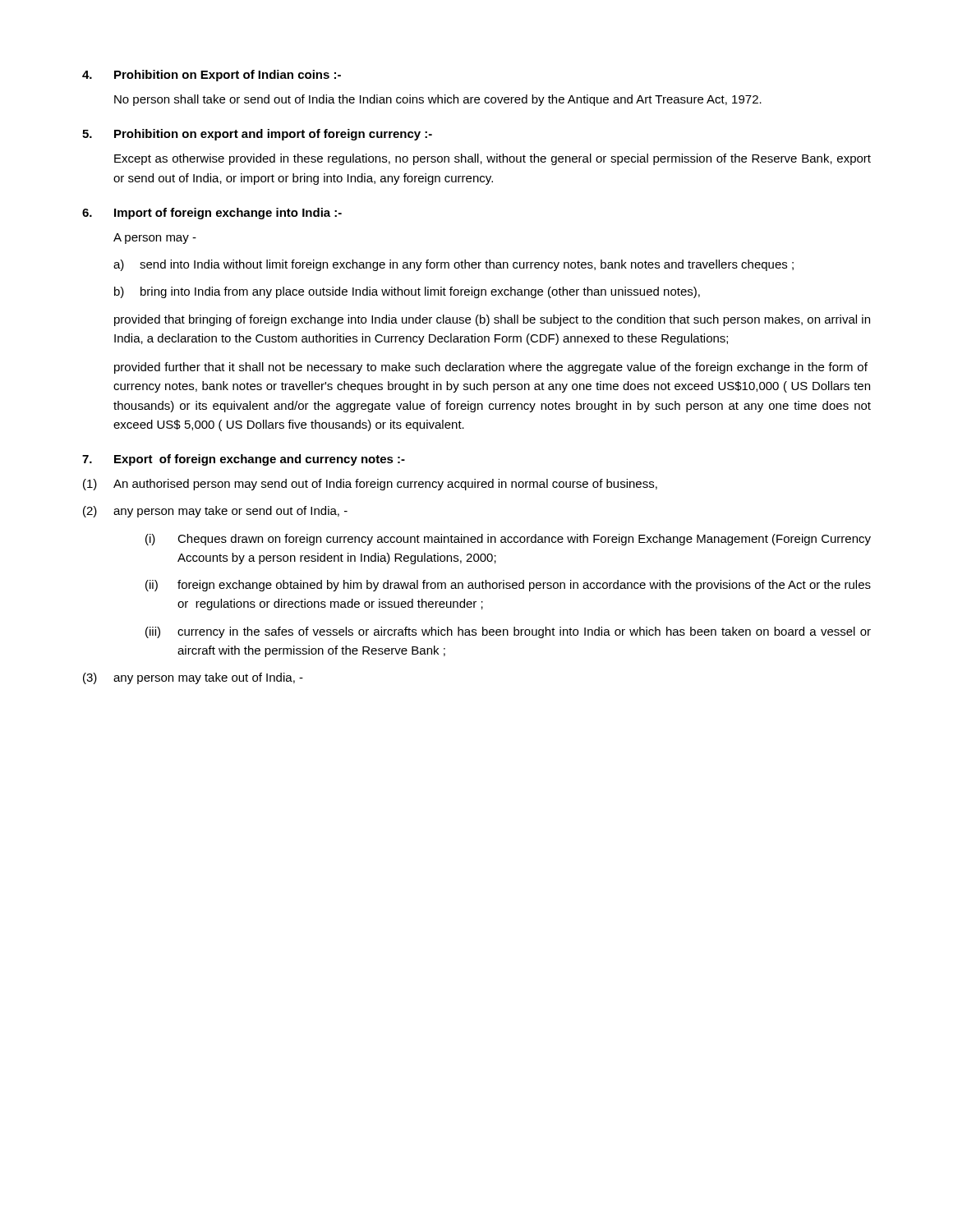This screenshot has height=1232, width=953.
Task: Navigate to the text block starting "(2) any person may take or send"
Action: (x=215, y=512)
